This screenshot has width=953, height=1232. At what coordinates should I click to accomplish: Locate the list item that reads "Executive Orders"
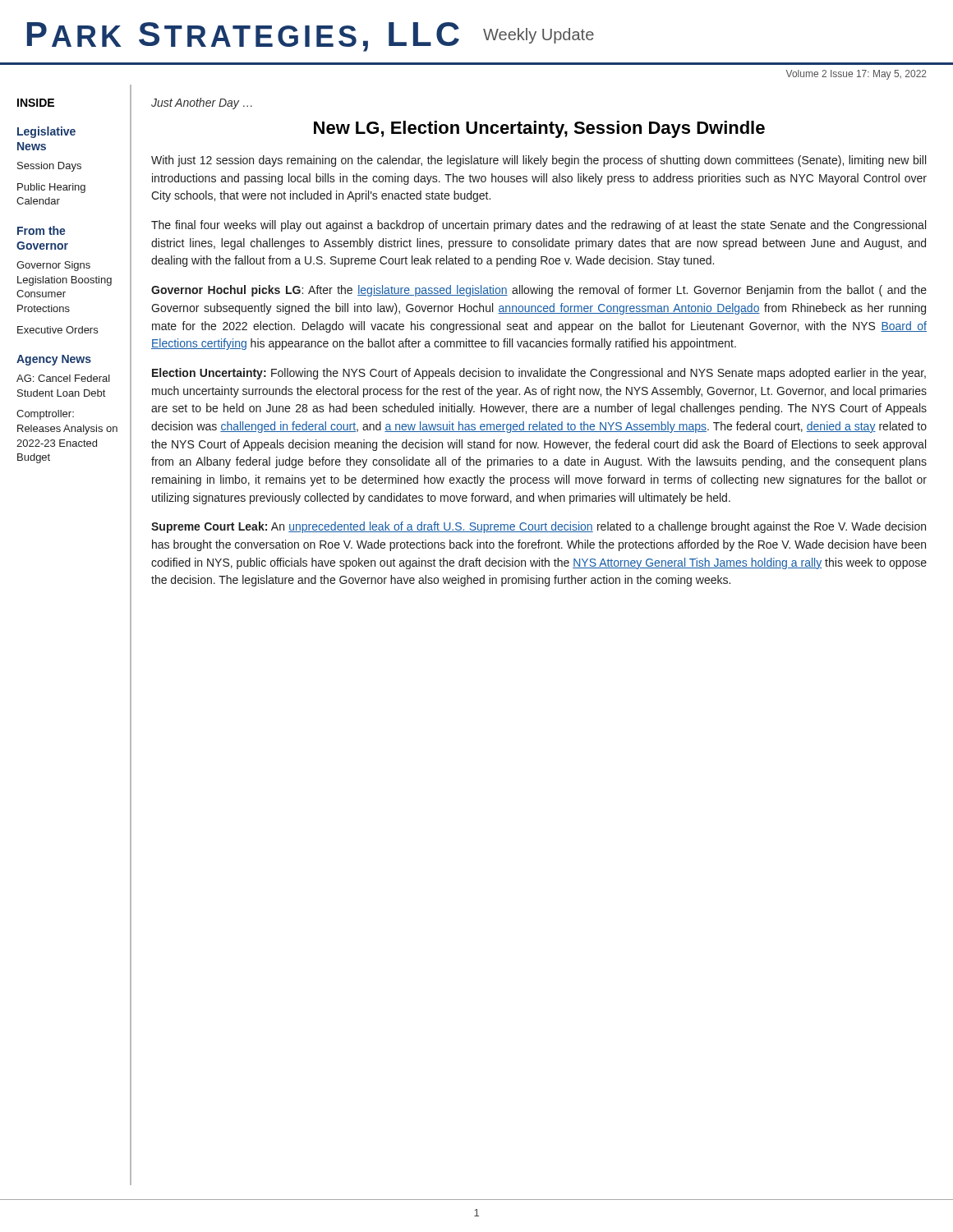tap(57, 329)
